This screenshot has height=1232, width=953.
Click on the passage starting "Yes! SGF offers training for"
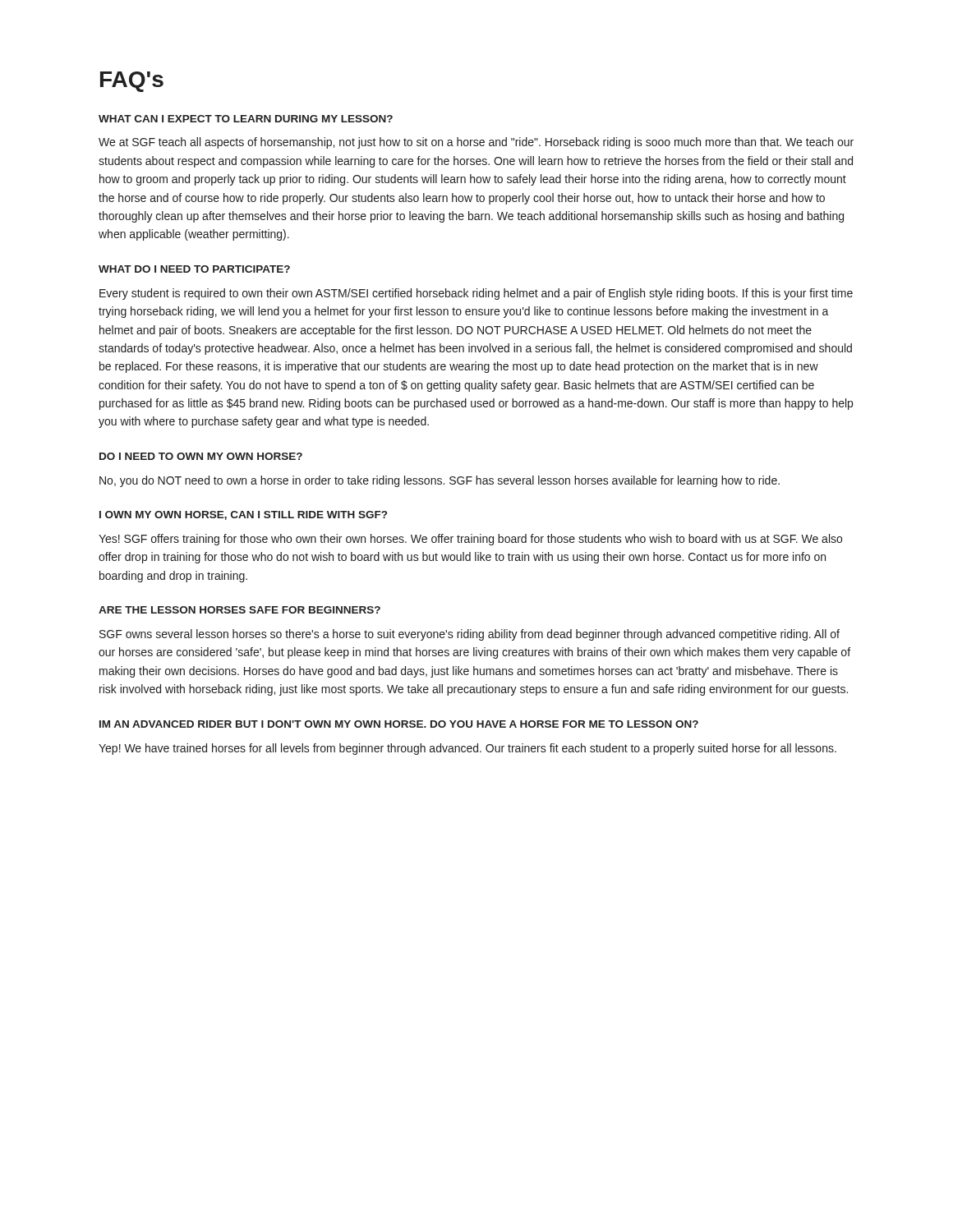(x=471, y=557)
